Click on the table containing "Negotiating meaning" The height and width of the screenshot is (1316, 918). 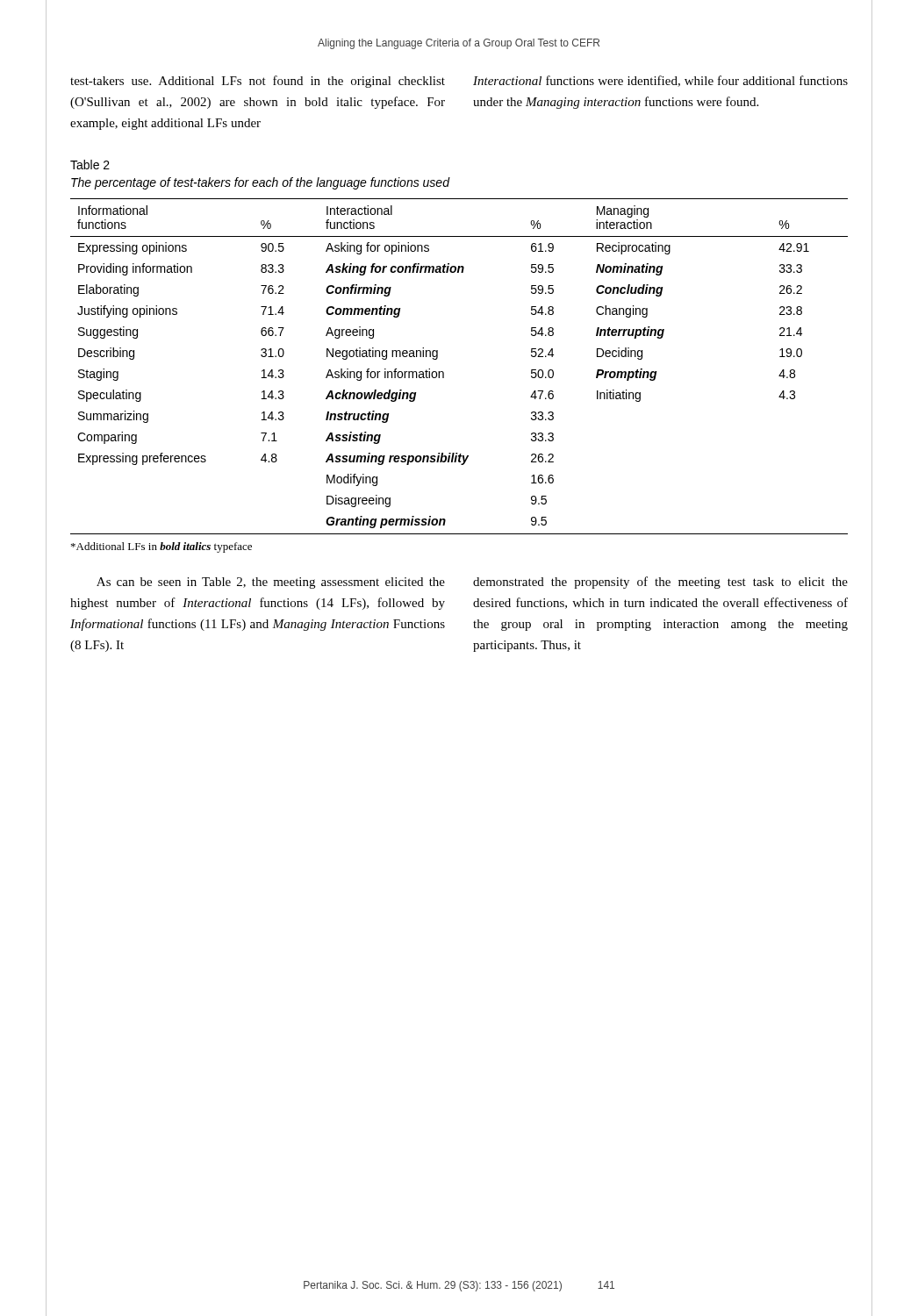coord(459,376)
